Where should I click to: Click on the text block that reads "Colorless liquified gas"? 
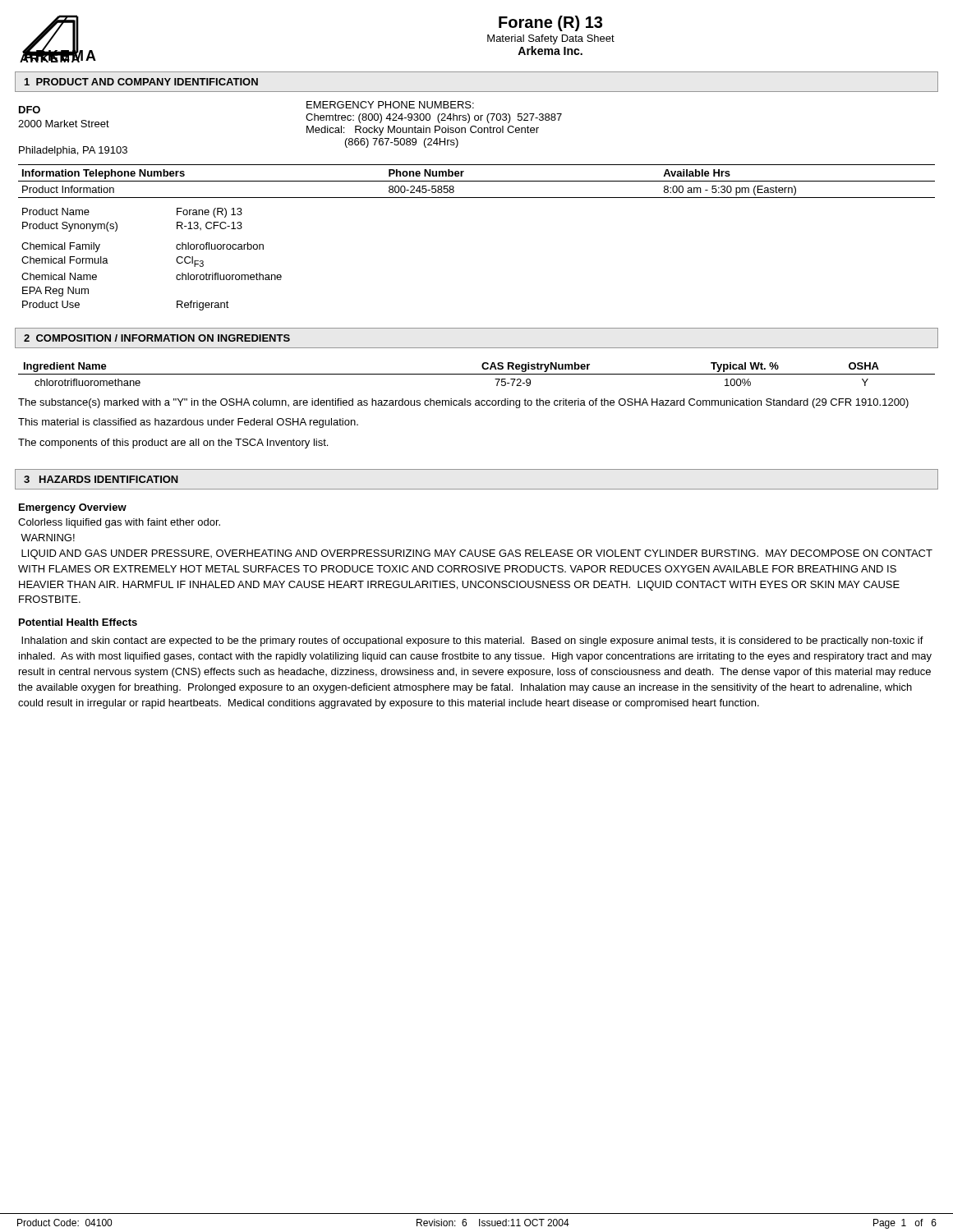[x=475, y=561]
